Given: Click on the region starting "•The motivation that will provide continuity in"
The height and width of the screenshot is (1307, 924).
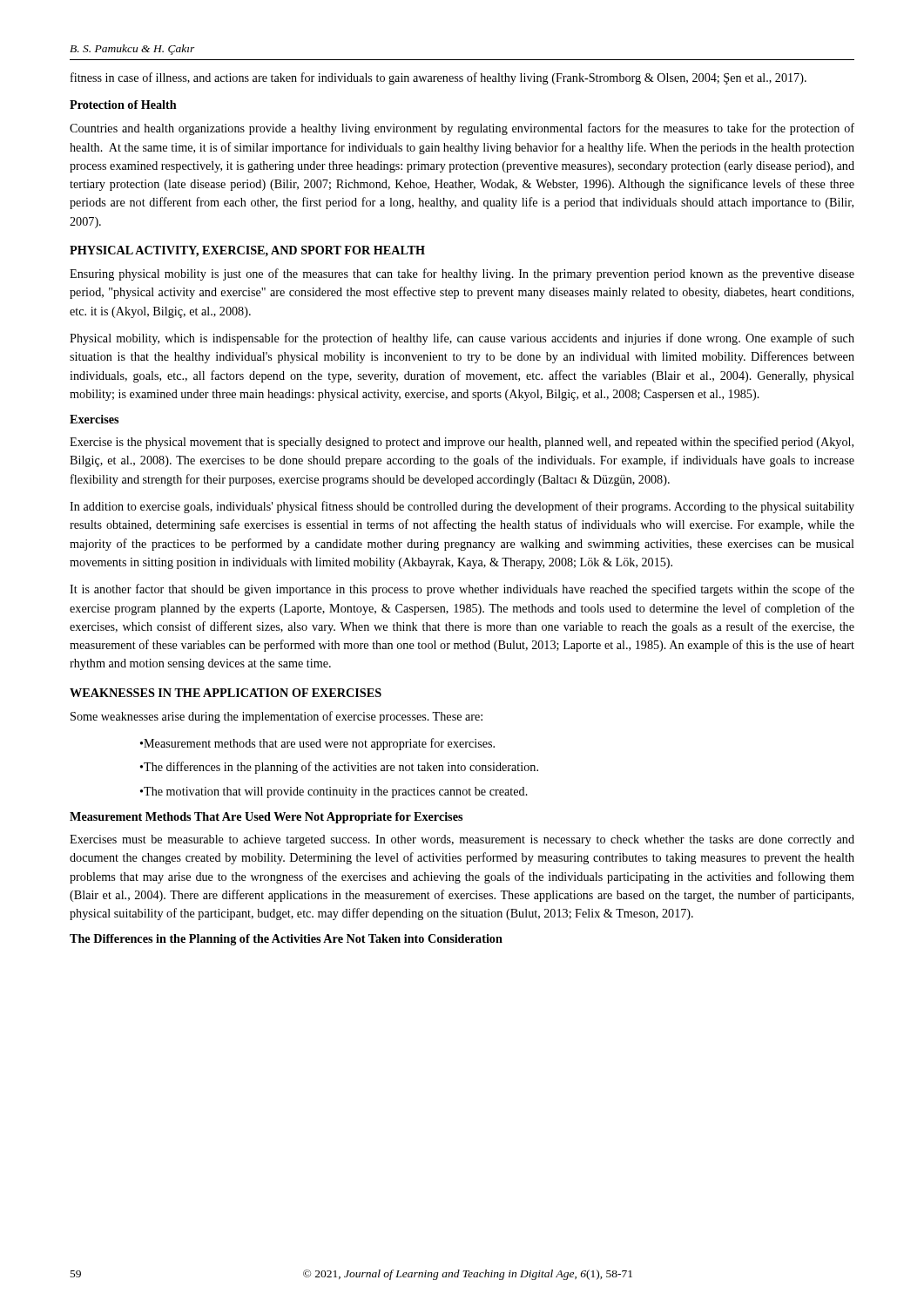Looking at the screenshot, I should pyautogui.click(x=334, y=791).
